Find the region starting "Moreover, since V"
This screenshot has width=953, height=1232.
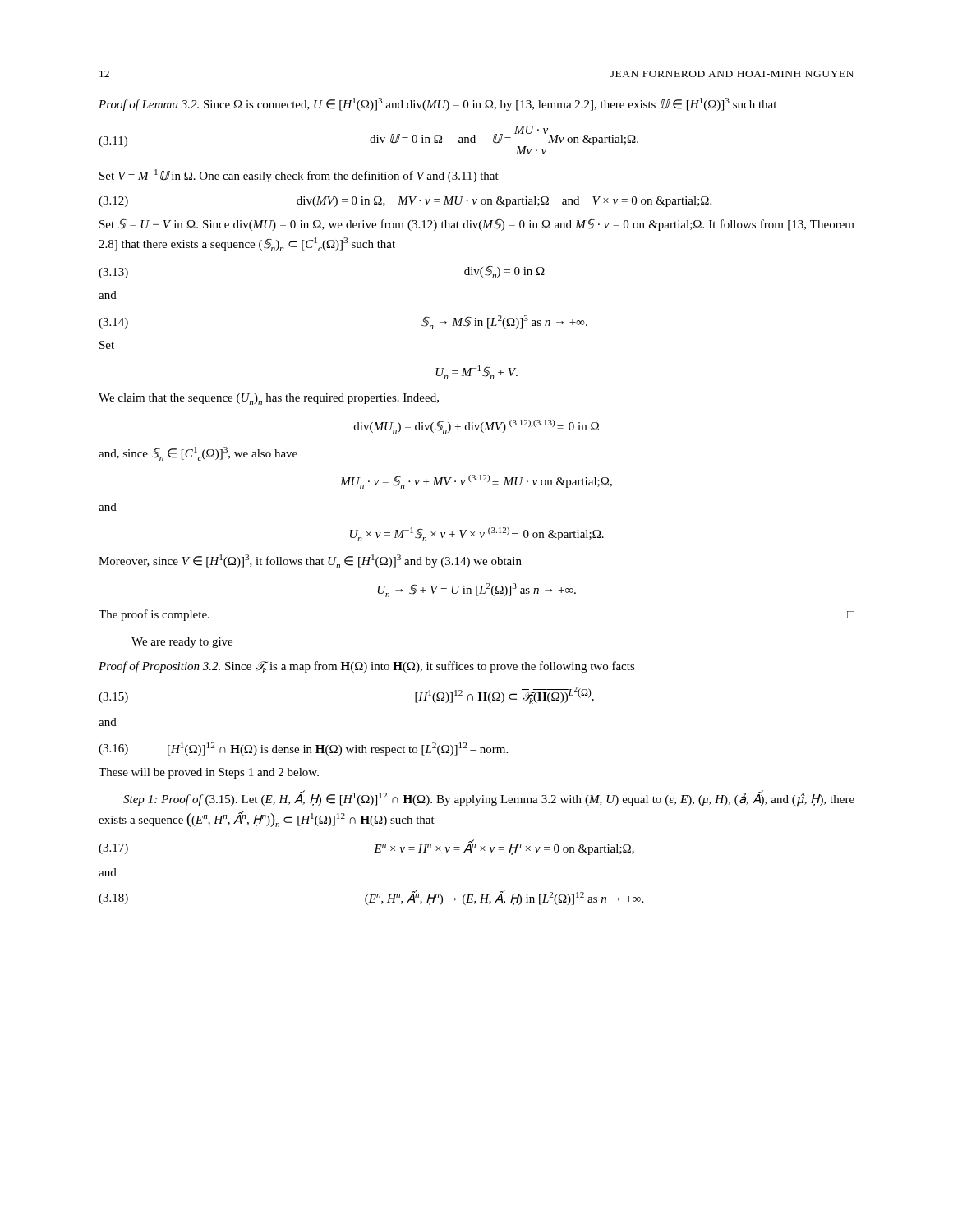click(476, 561)
